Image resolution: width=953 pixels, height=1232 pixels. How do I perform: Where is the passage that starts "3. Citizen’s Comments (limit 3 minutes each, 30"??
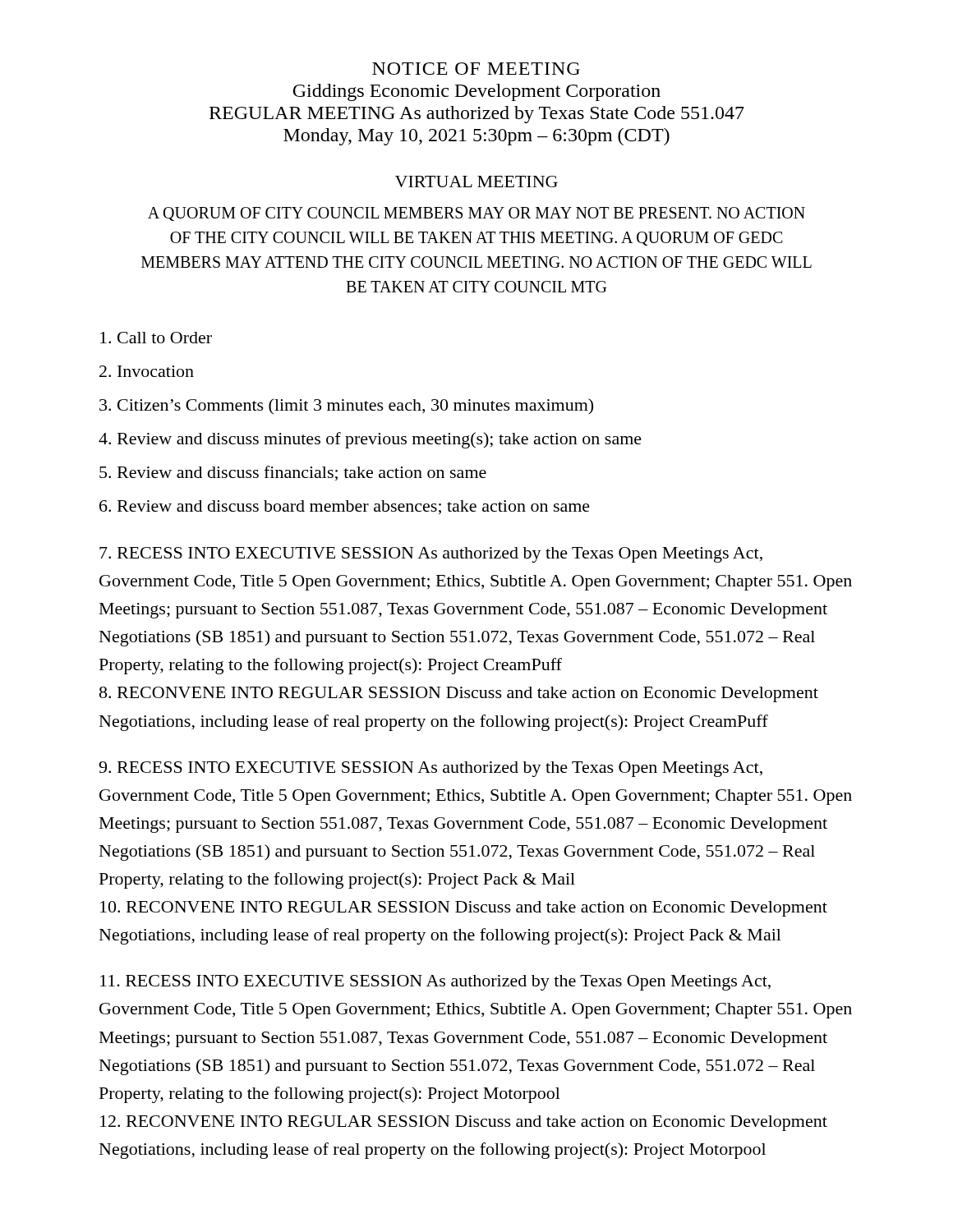[346, 405]
